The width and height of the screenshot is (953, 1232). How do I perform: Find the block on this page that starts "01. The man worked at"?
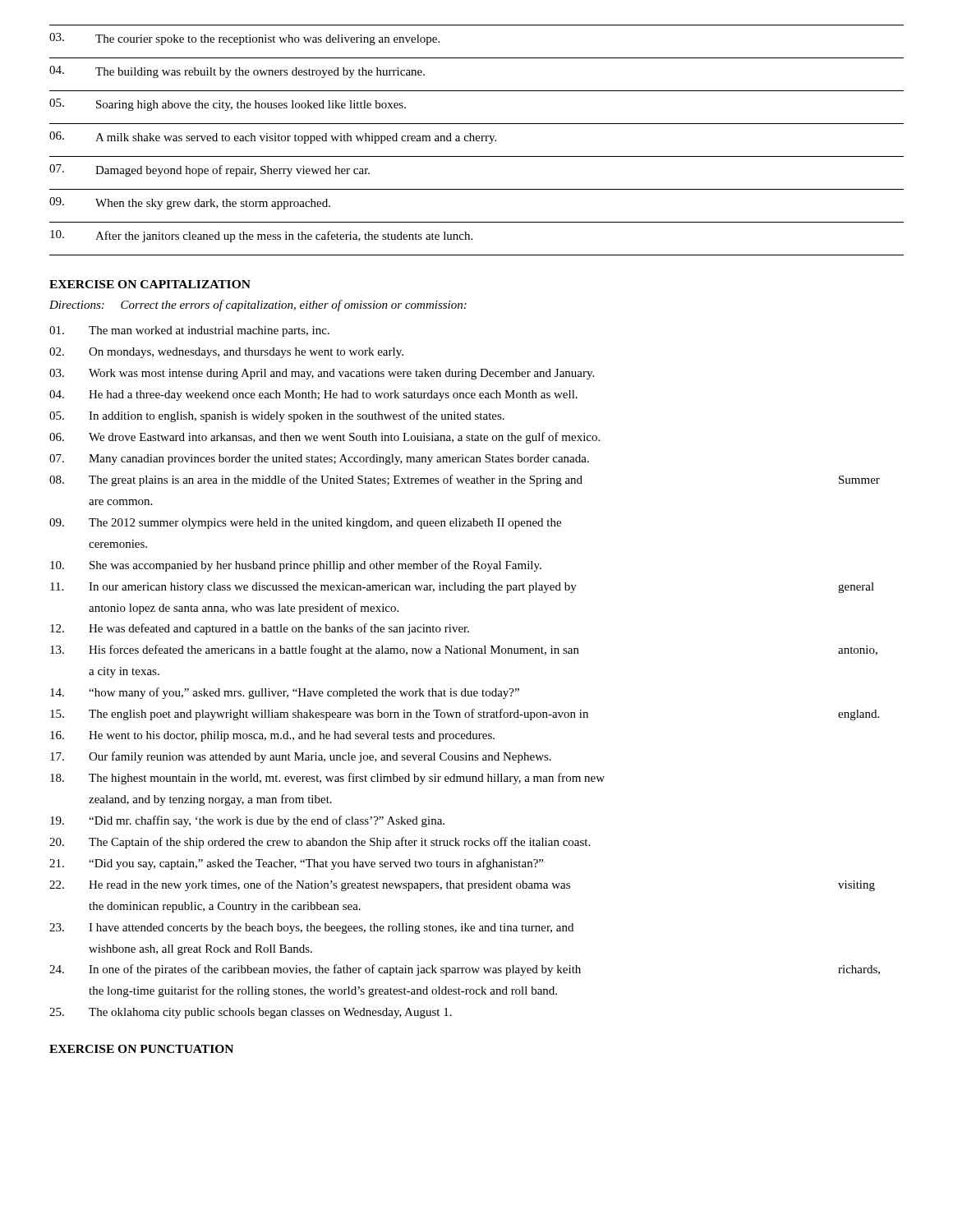pyautogui.click(x=189, y=331)
